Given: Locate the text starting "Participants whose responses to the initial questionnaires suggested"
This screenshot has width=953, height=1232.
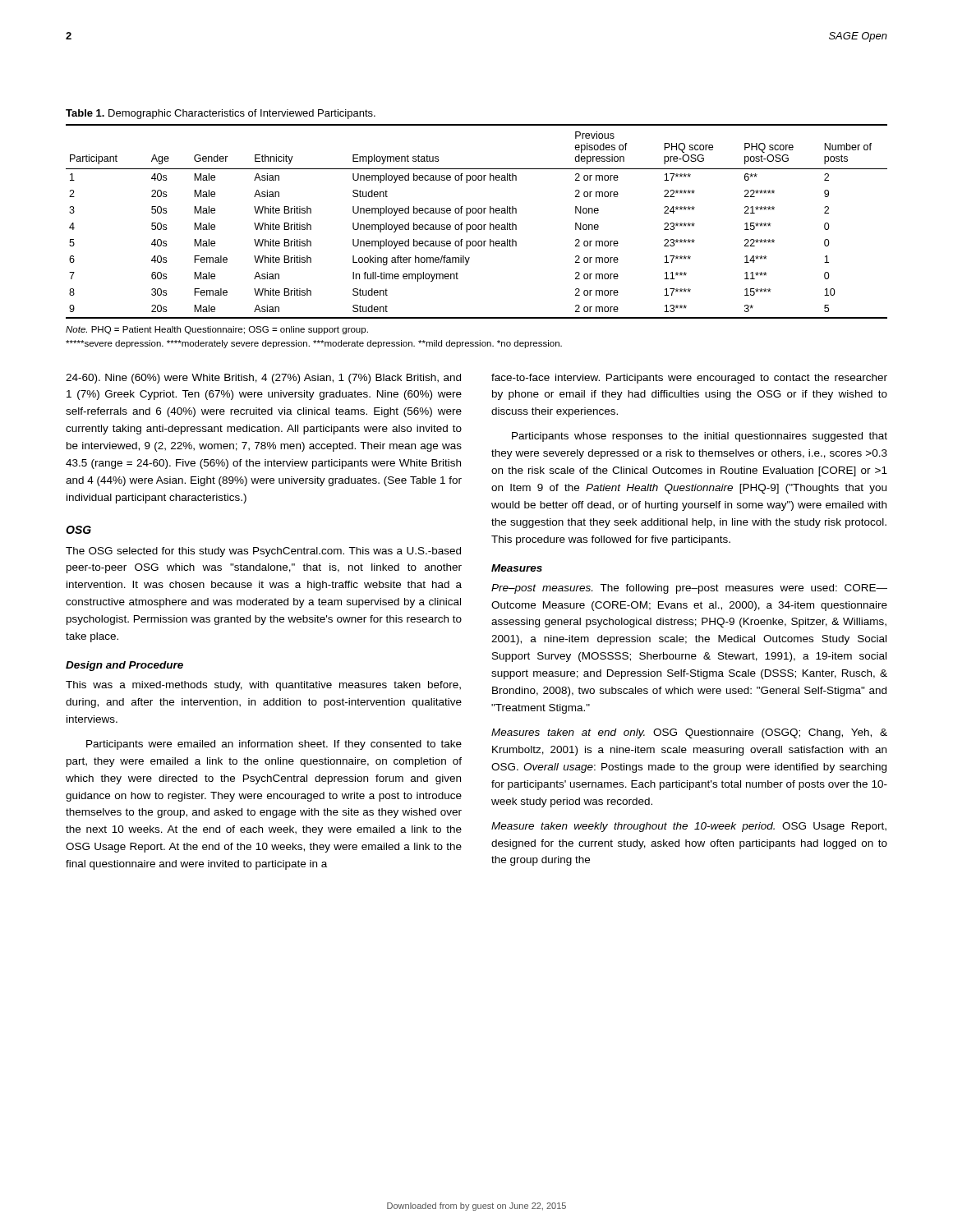Looking at the screenshot, I should (689, 487).
